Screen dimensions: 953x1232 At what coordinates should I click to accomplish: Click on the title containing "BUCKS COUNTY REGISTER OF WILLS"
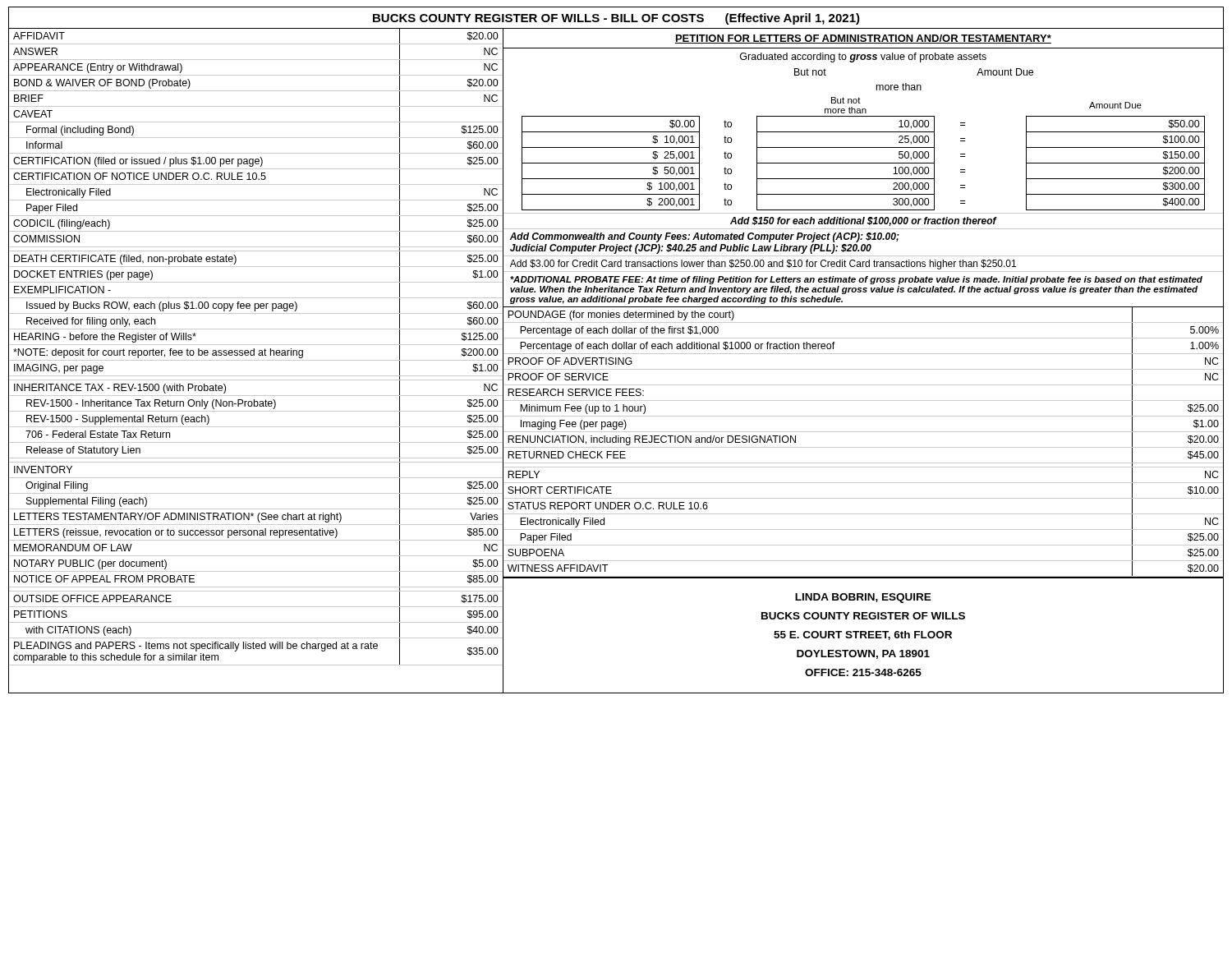click(x=616, y=18)
